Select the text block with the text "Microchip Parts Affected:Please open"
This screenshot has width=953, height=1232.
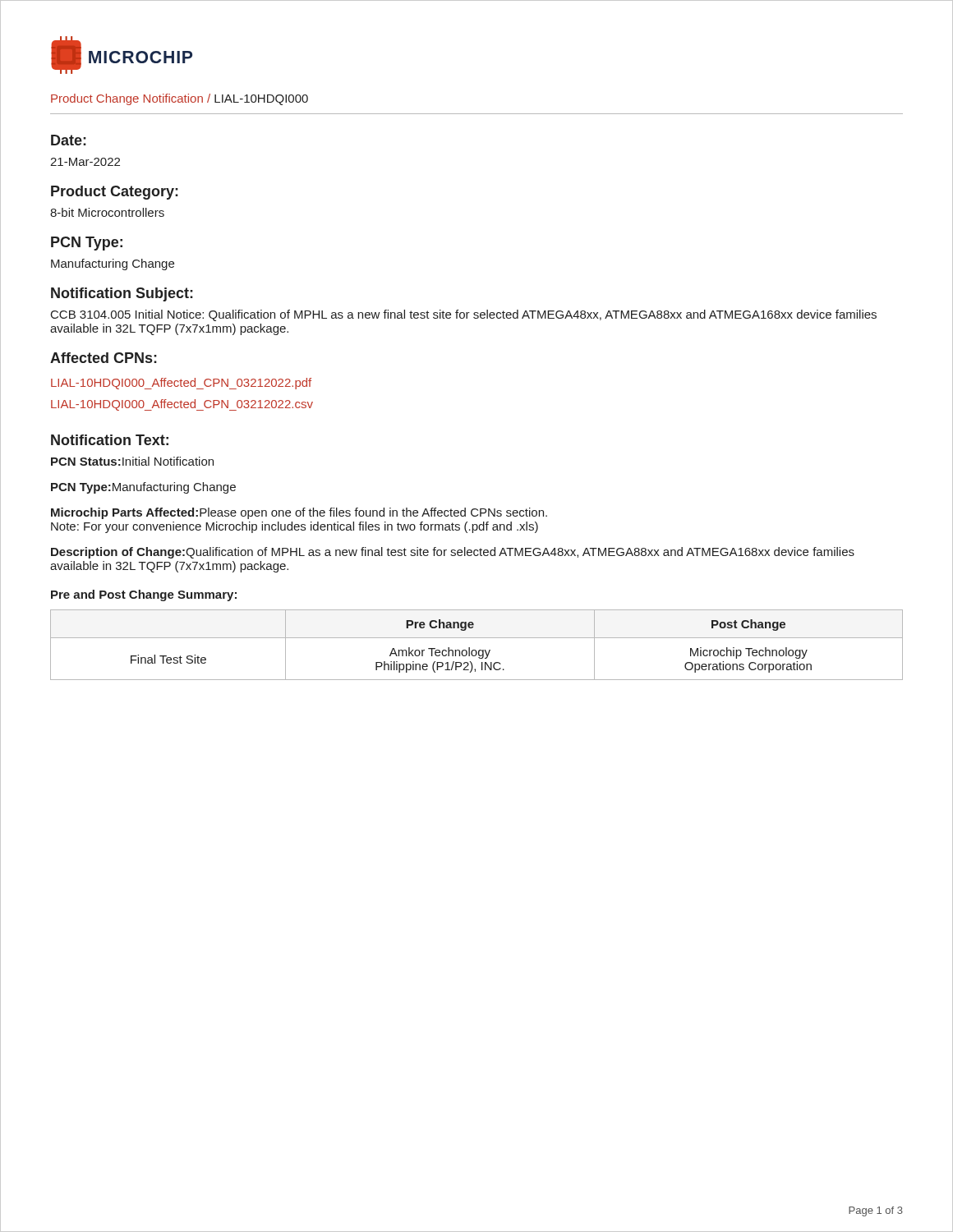[x=299, y=519]
